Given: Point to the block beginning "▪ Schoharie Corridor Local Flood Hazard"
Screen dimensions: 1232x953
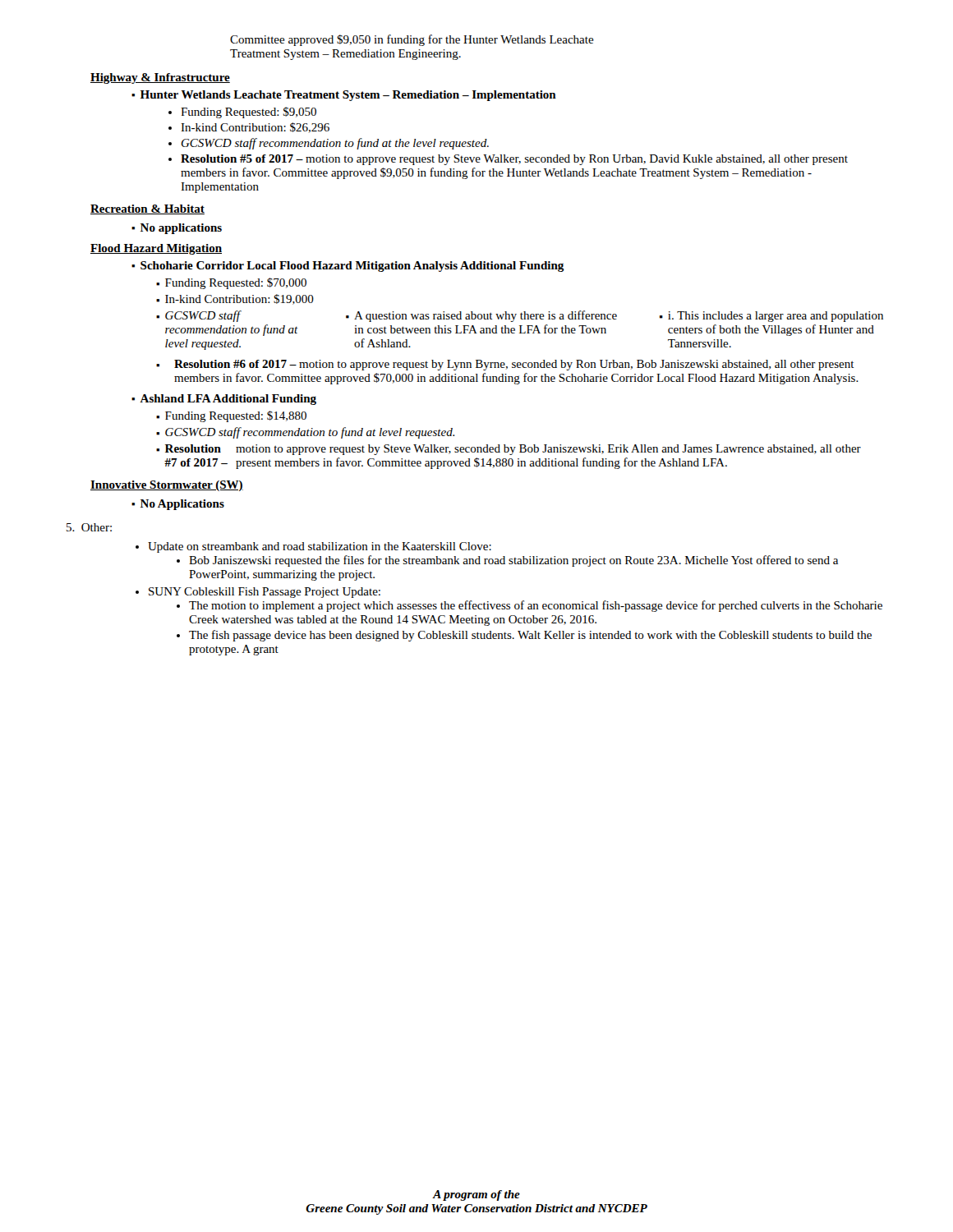Looking at the screenshot, I should click(348, 266).
